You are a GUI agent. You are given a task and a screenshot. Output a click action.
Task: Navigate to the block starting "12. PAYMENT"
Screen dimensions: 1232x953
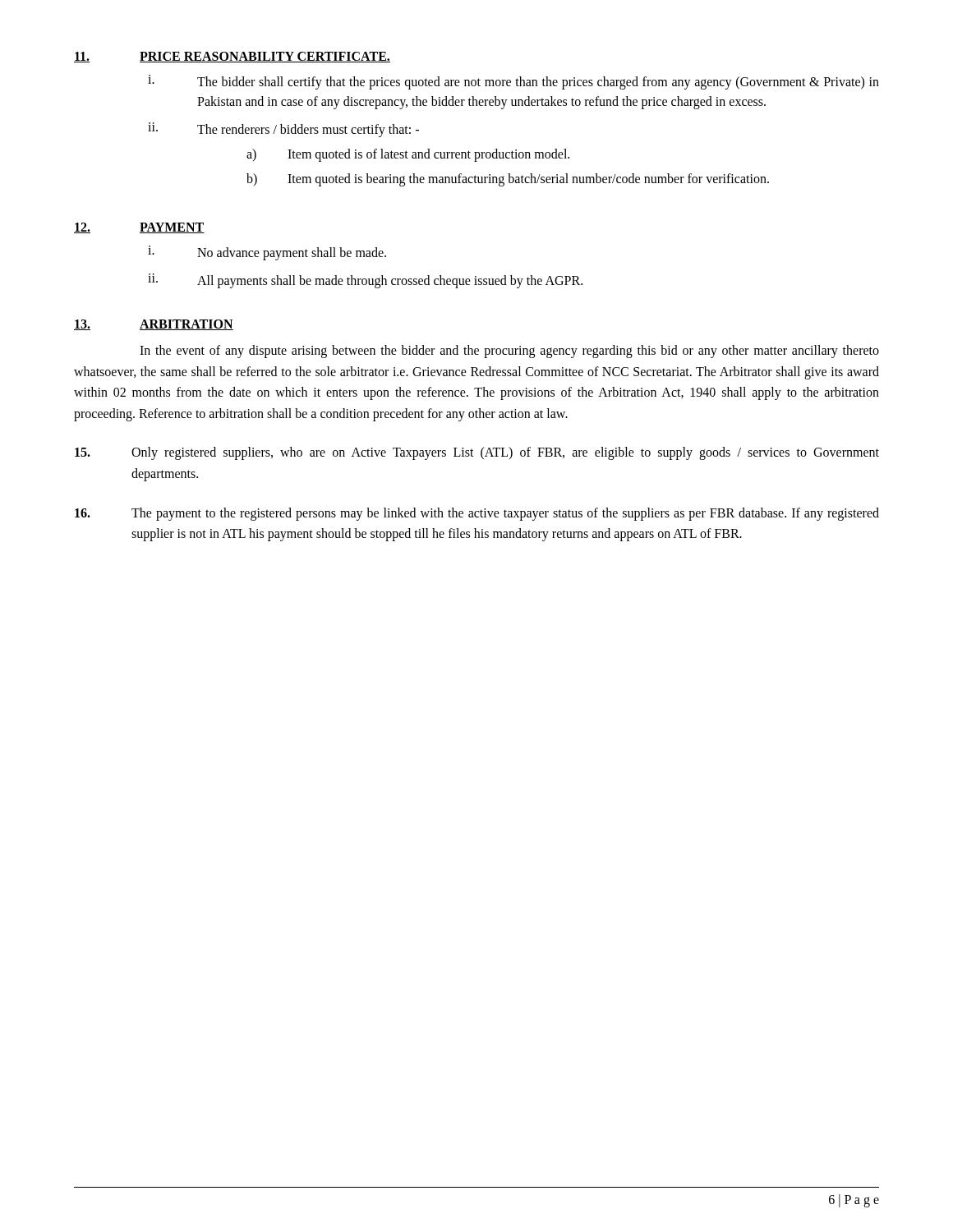pyautogui.click(x=139, y=228)
